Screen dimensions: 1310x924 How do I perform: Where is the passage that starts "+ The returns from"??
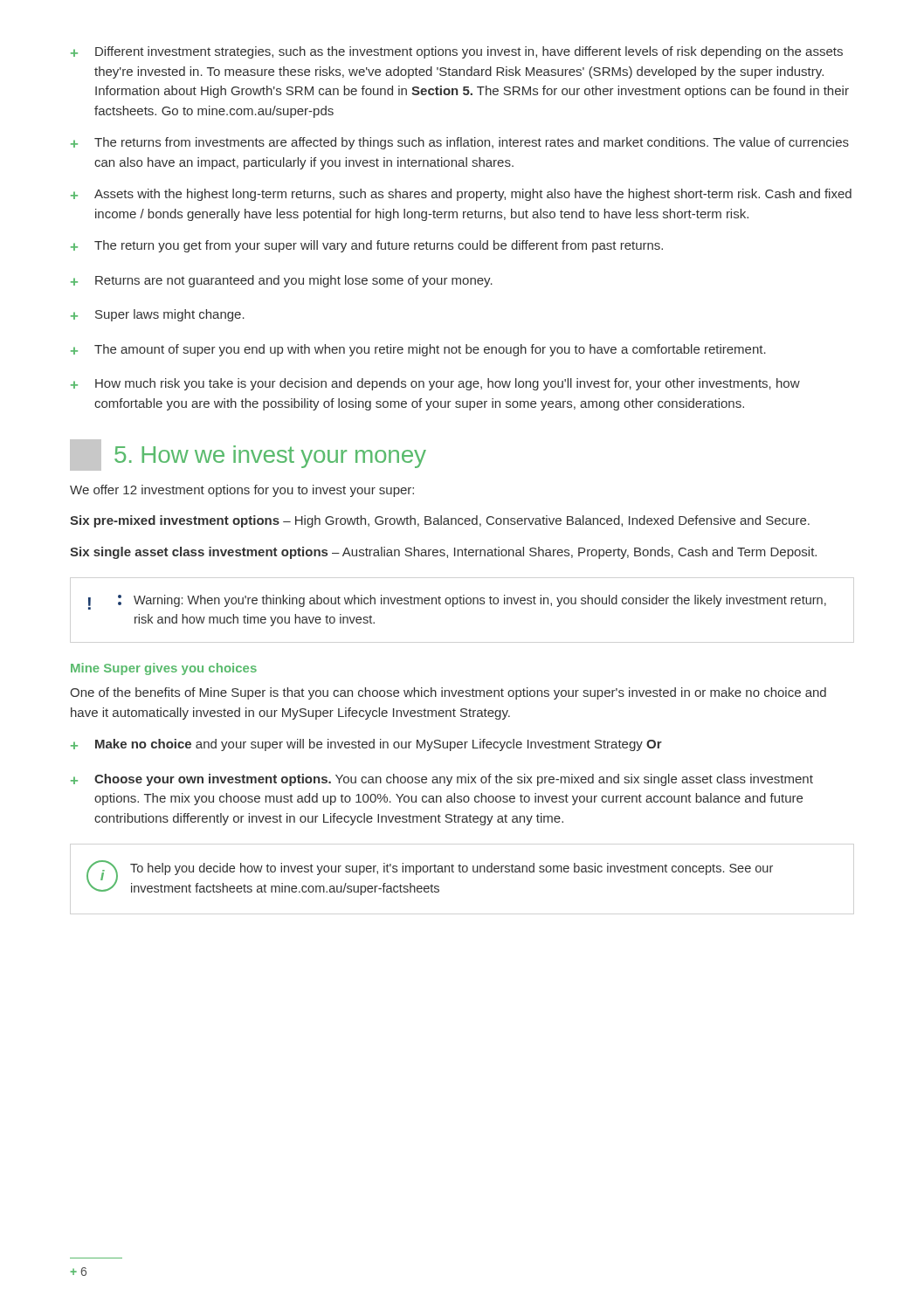pyautogui.click(x=462, y=152)
